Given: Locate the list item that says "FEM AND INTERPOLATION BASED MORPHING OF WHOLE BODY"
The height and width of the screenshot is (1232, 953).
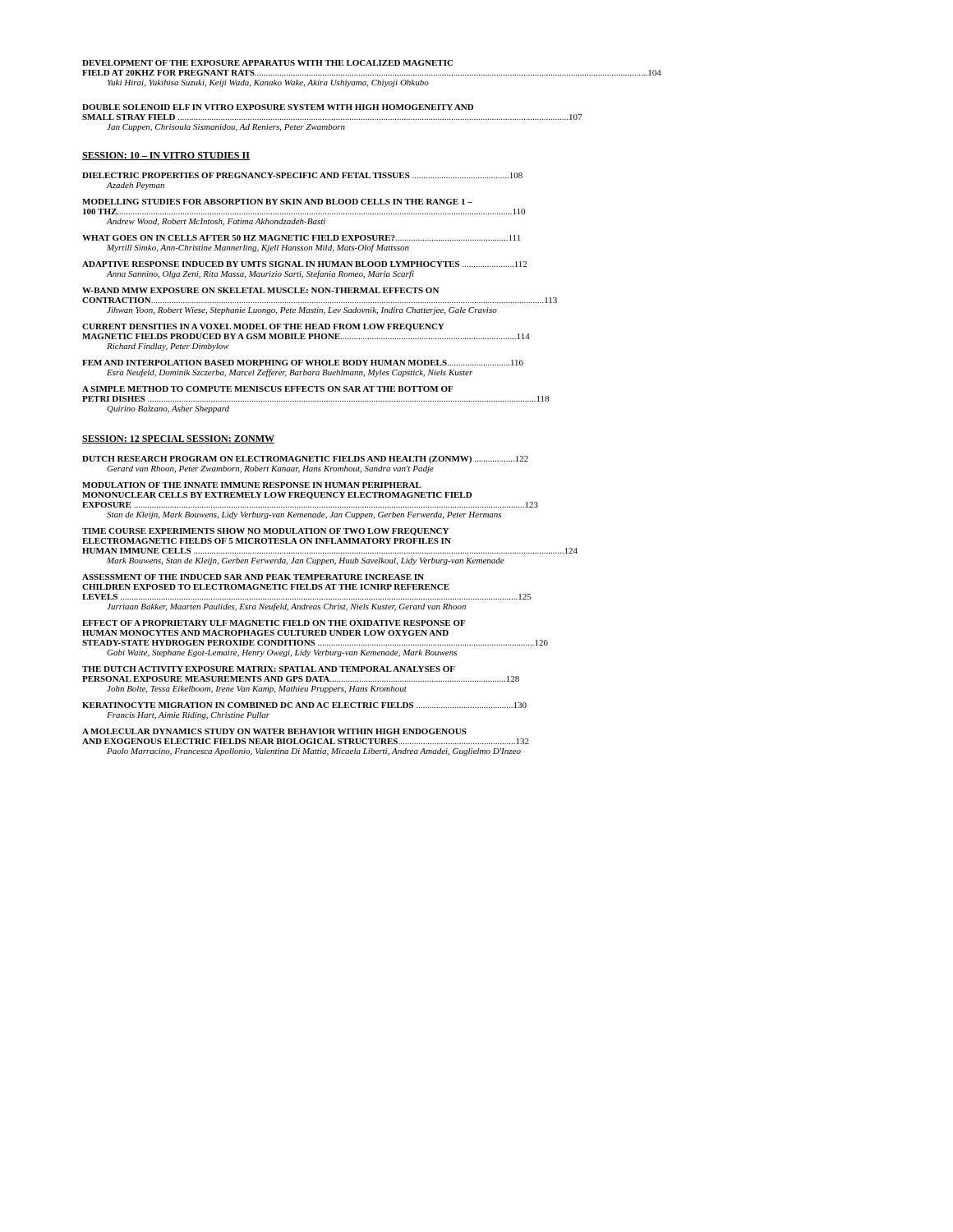Looking at the screenshot, I should [x=476, y=367].
